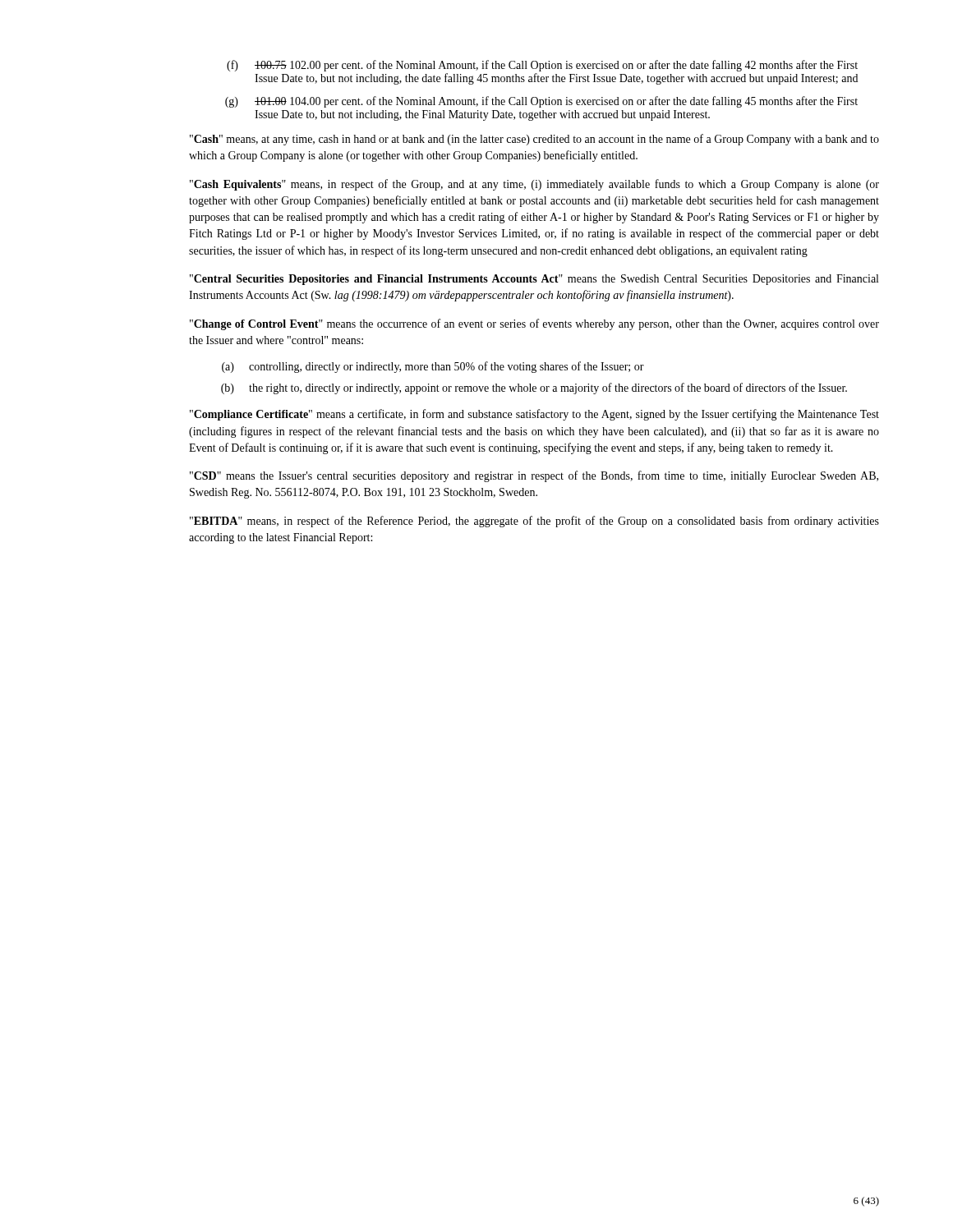Locate the text block that reads ""EBITDA" means, in respect of the"
The image size is (953, 1232).
(x=534, y=529)
